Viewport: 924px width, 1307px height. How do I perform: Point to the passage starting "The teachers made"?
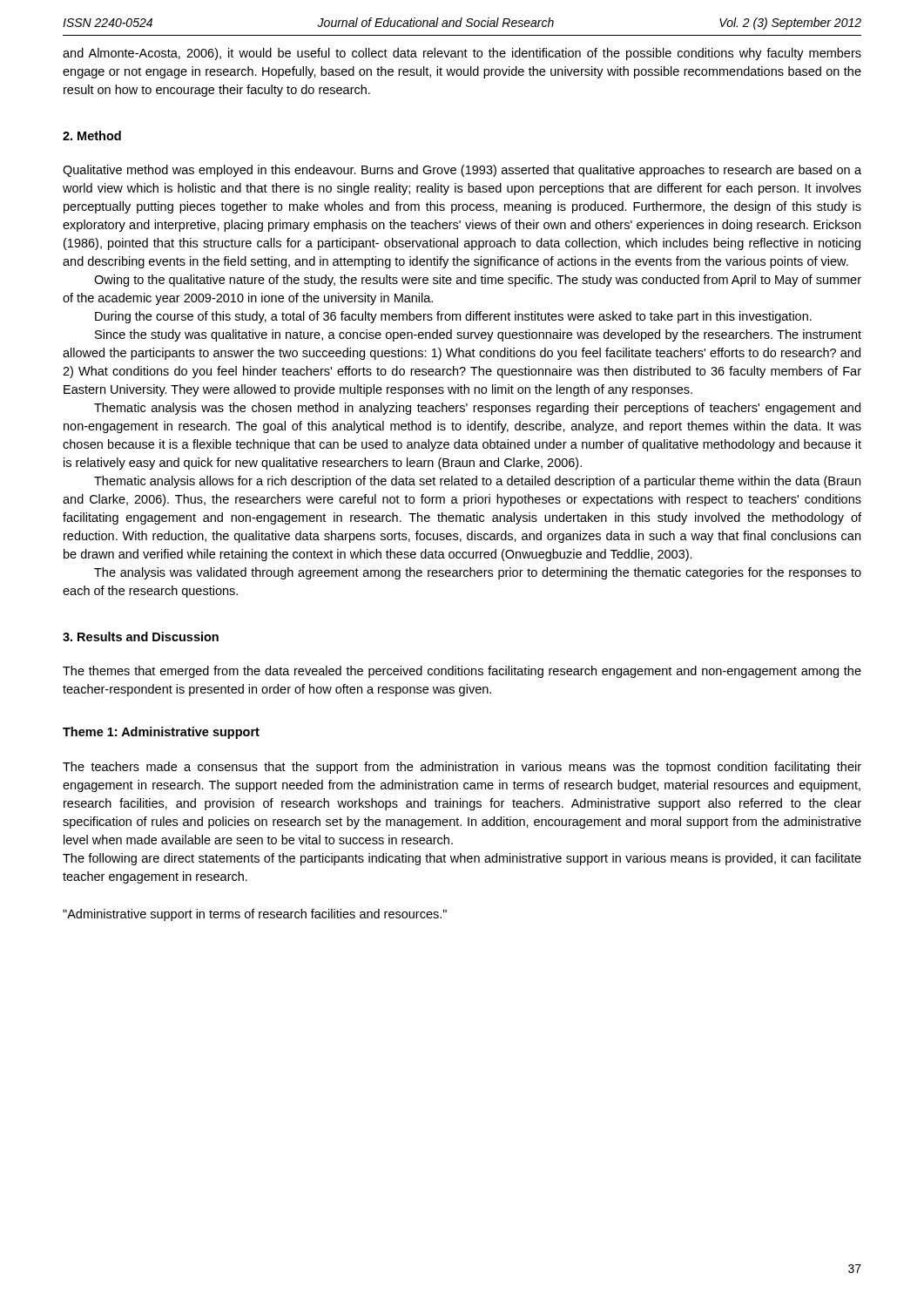[x=462, y=822]
